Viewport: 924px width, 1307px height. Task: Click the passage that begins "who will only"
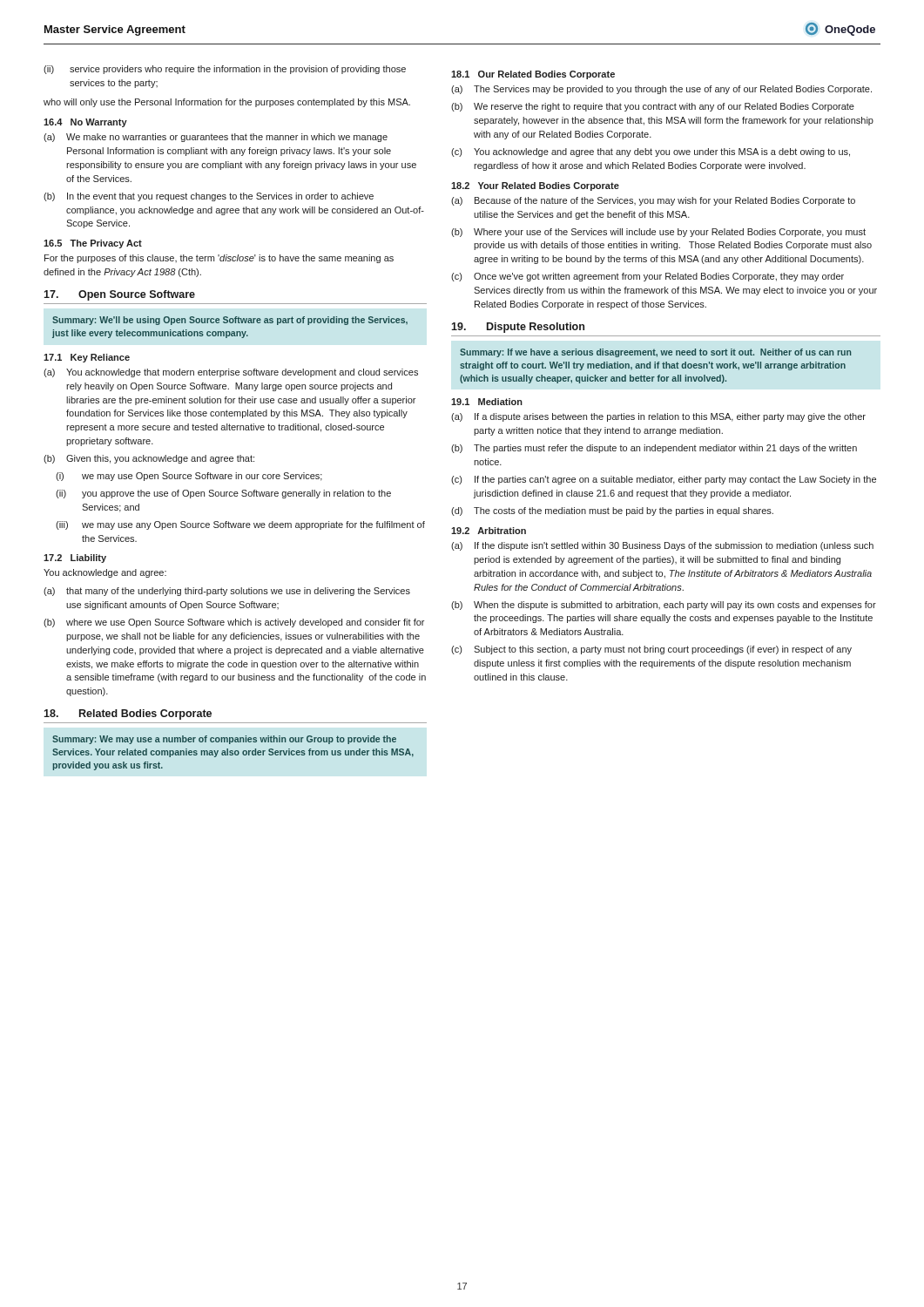[x=227, y=102]
